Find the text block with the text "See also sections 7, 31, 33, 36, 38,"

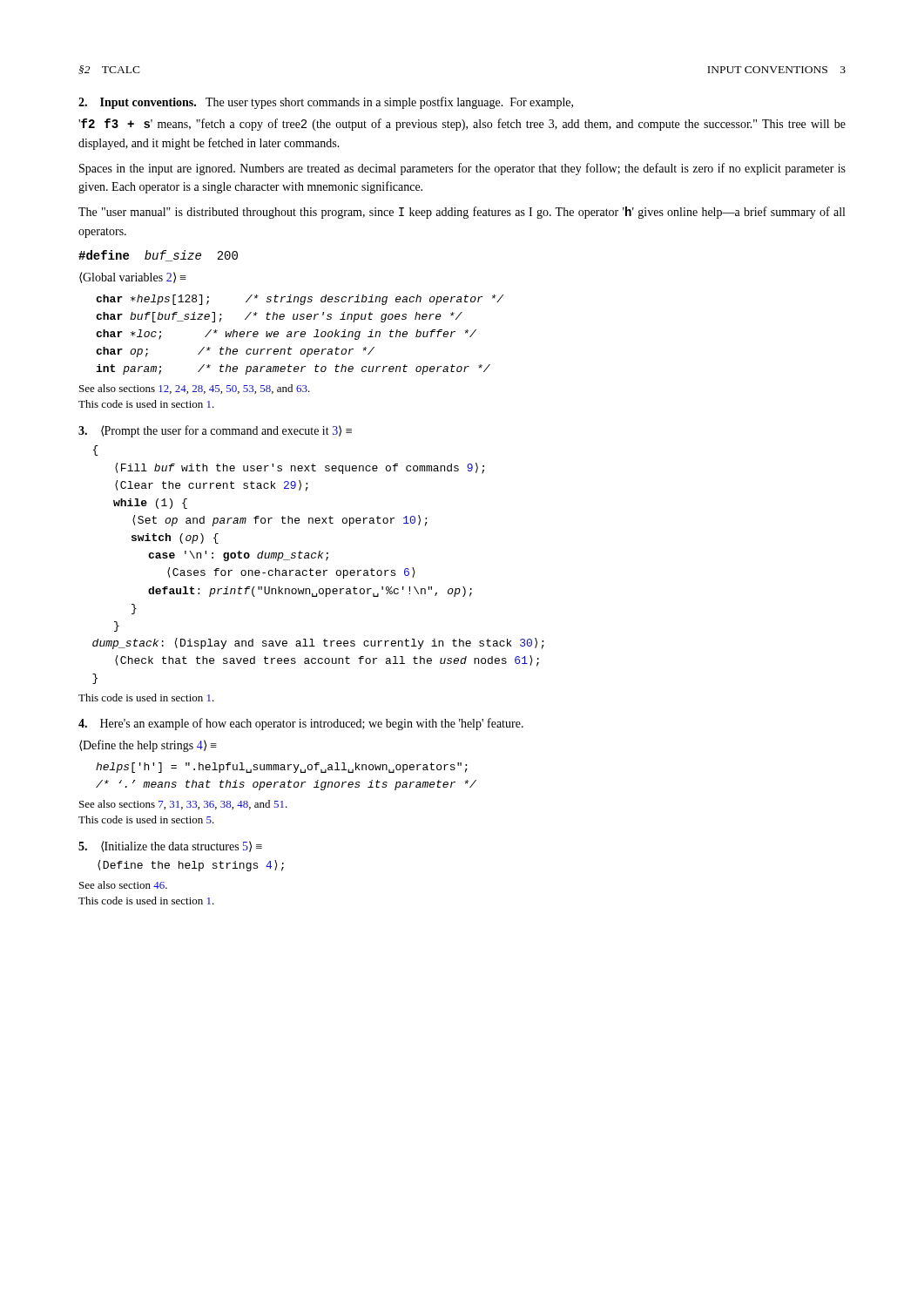(183, 804)
